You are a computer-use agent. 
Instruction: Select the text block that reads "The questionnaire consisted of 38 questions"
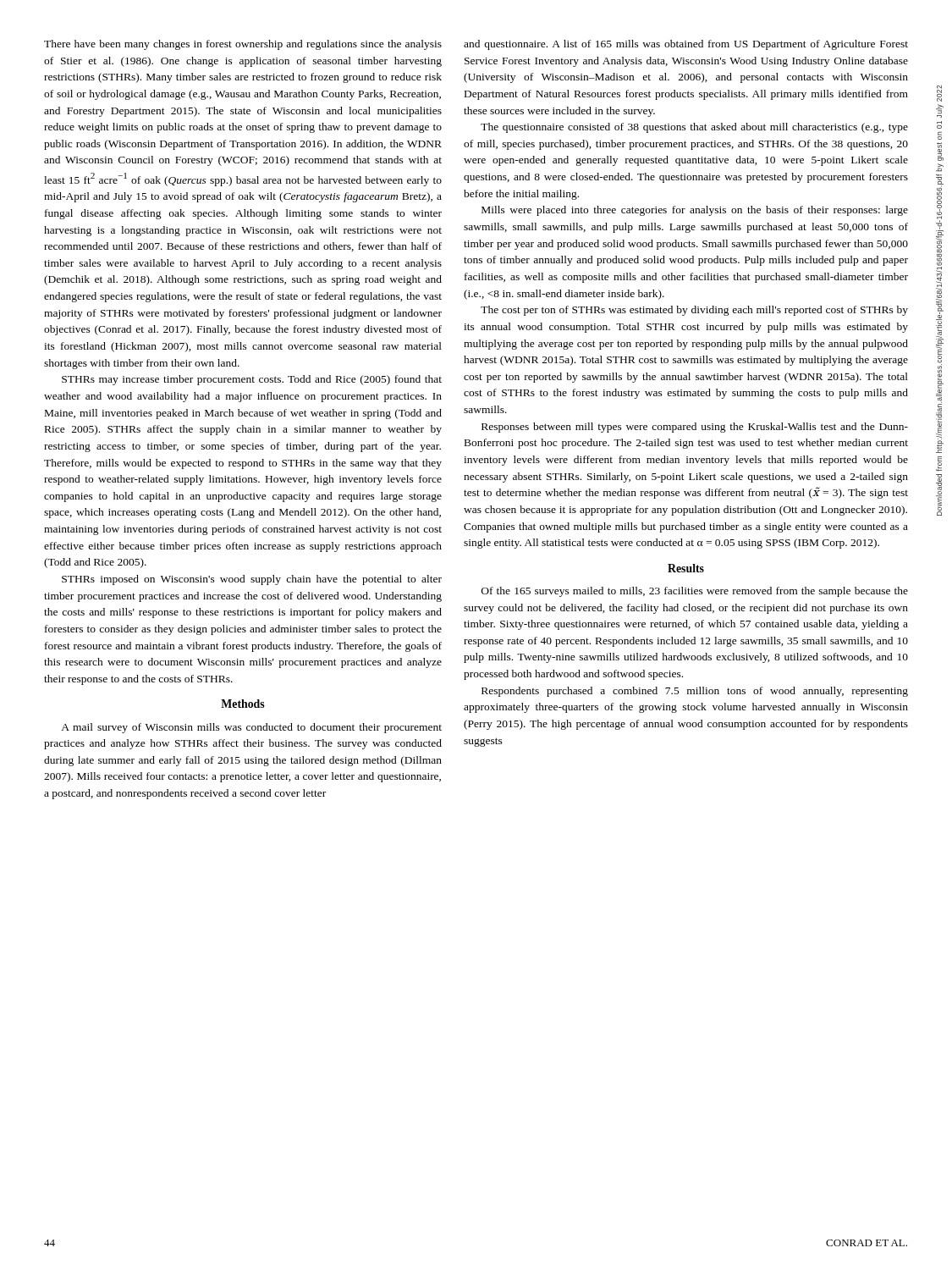pyautogui.click(x=686, y=160)
